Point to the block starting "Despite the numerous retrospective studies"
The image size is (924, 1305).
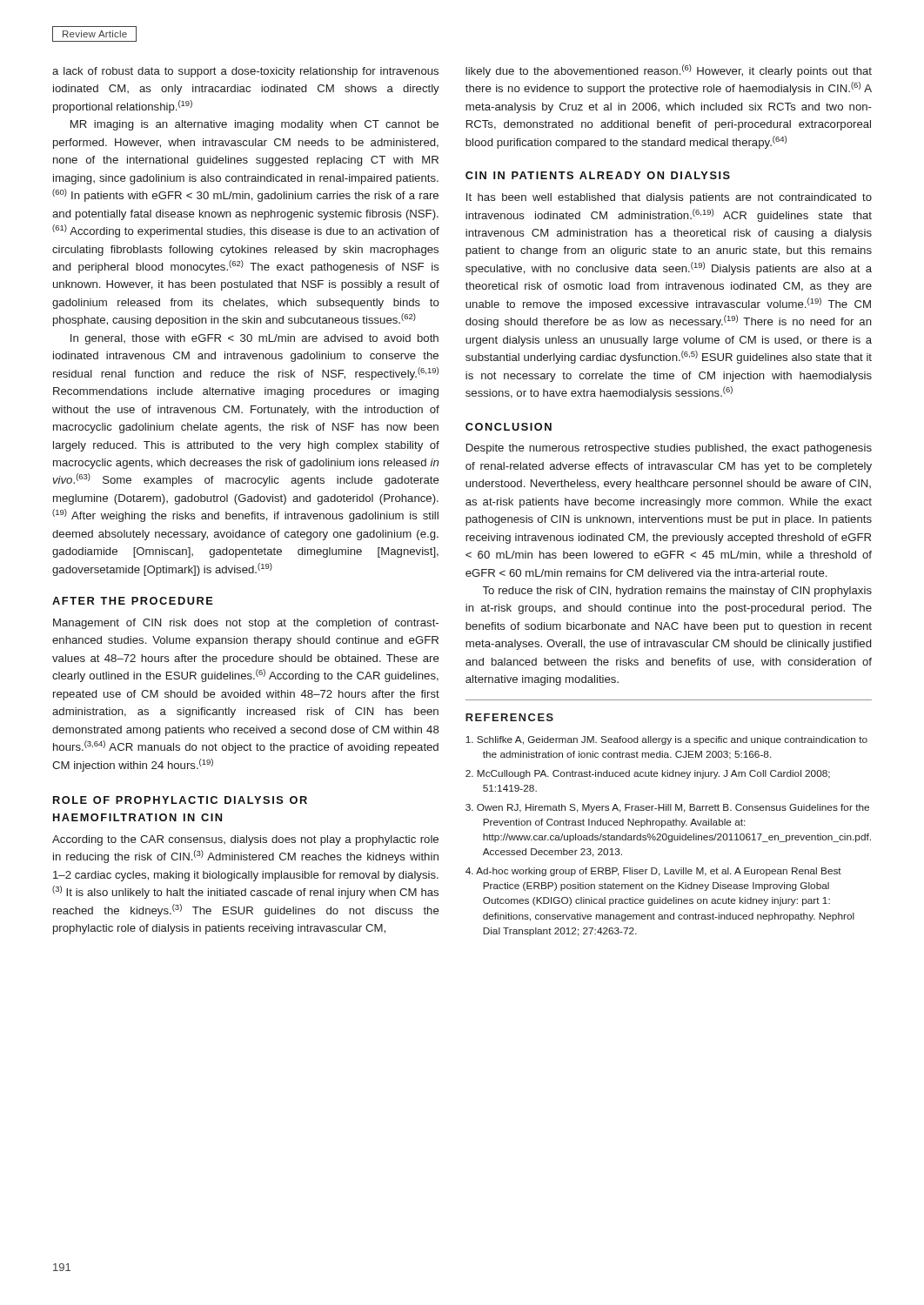click(669, 511)
